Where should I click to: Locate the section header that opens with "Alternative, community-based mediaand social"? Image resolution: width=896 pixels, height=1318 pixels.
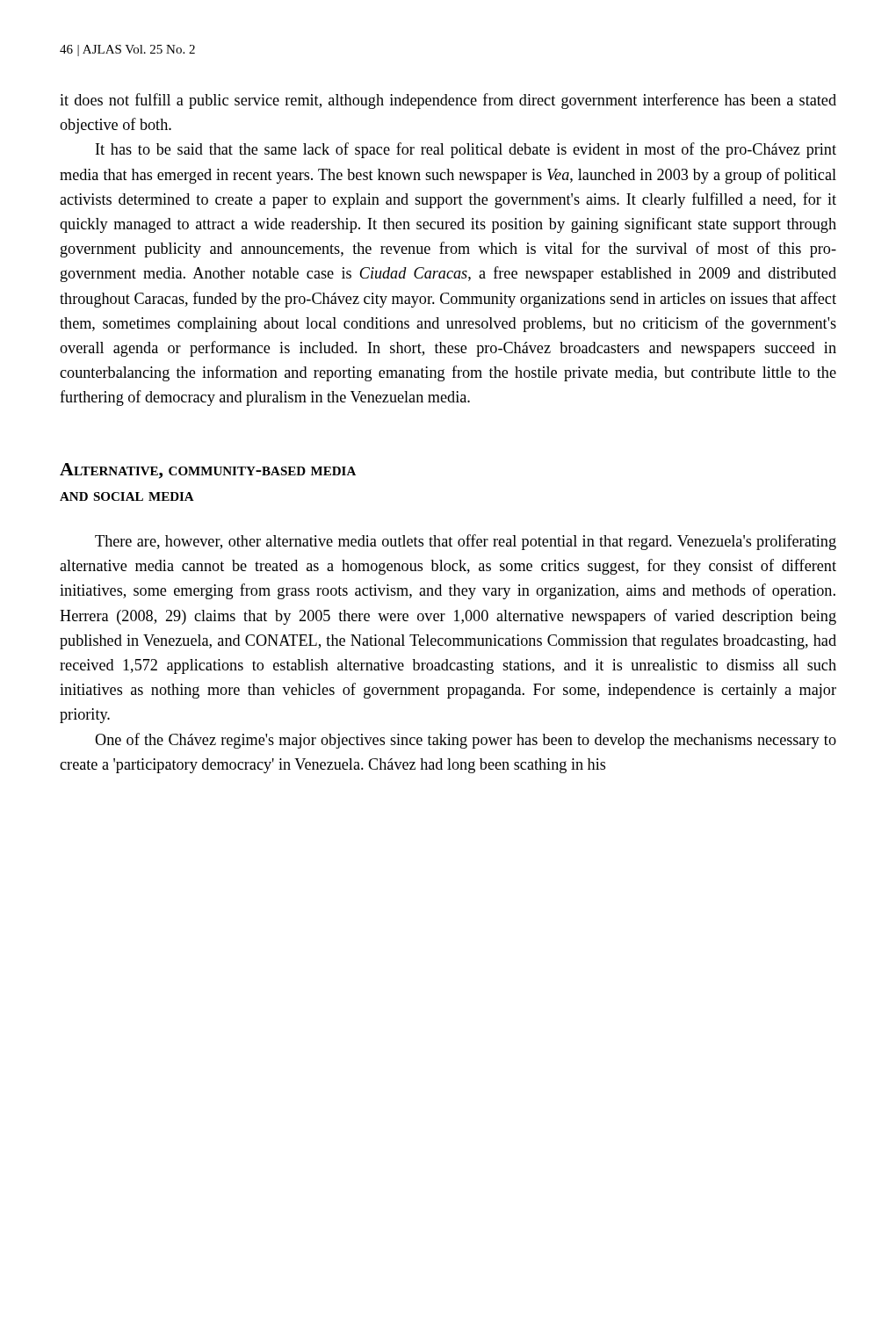208,482
